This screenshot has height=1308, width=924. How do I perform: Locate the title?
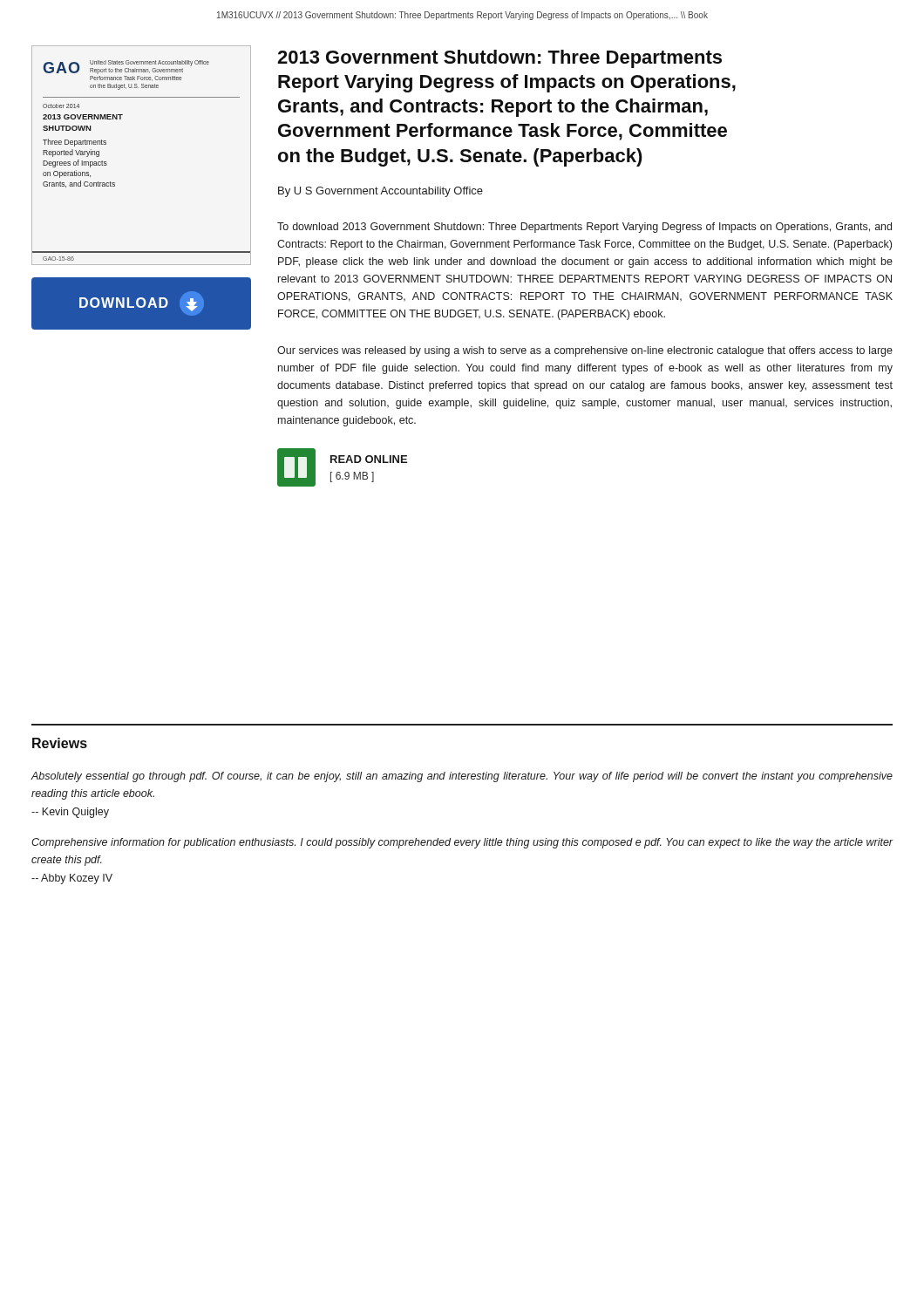pos(507,106)
